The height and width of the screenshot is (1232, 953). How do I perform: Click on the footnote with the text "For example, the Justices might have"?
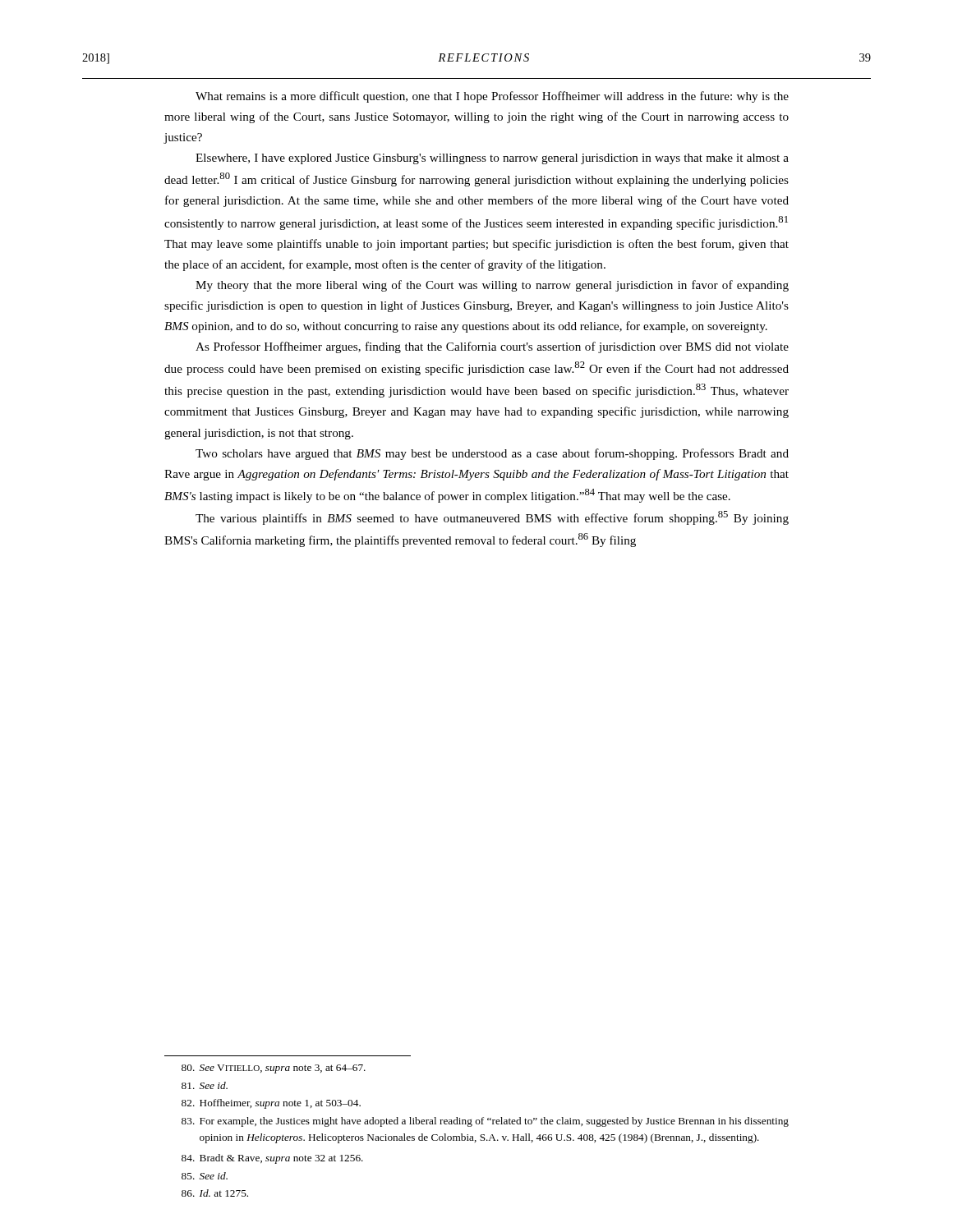coord(476,1130)
